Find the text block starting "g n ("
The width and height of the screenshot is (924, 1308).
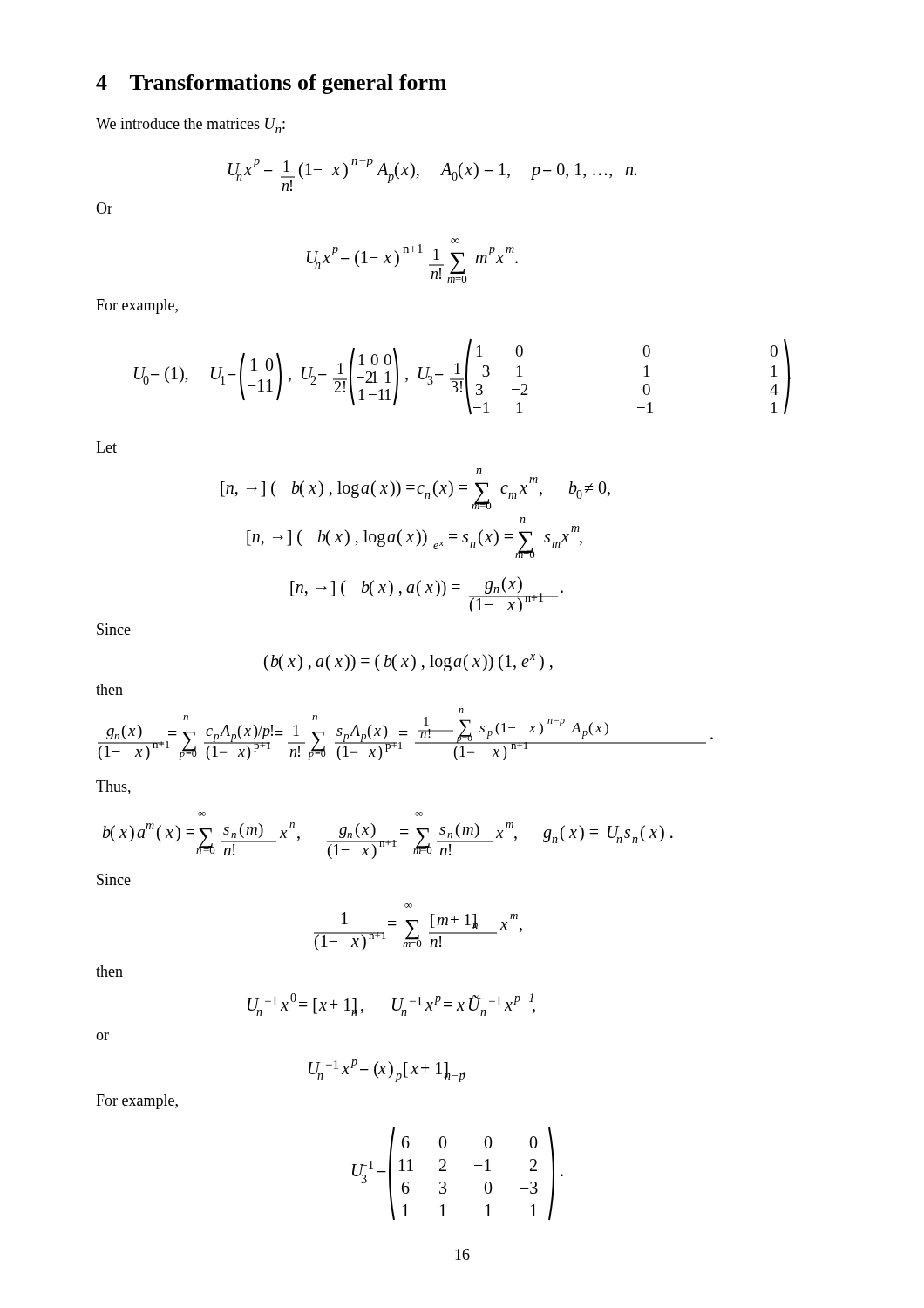pyautogui.click(x=462, y=737)
